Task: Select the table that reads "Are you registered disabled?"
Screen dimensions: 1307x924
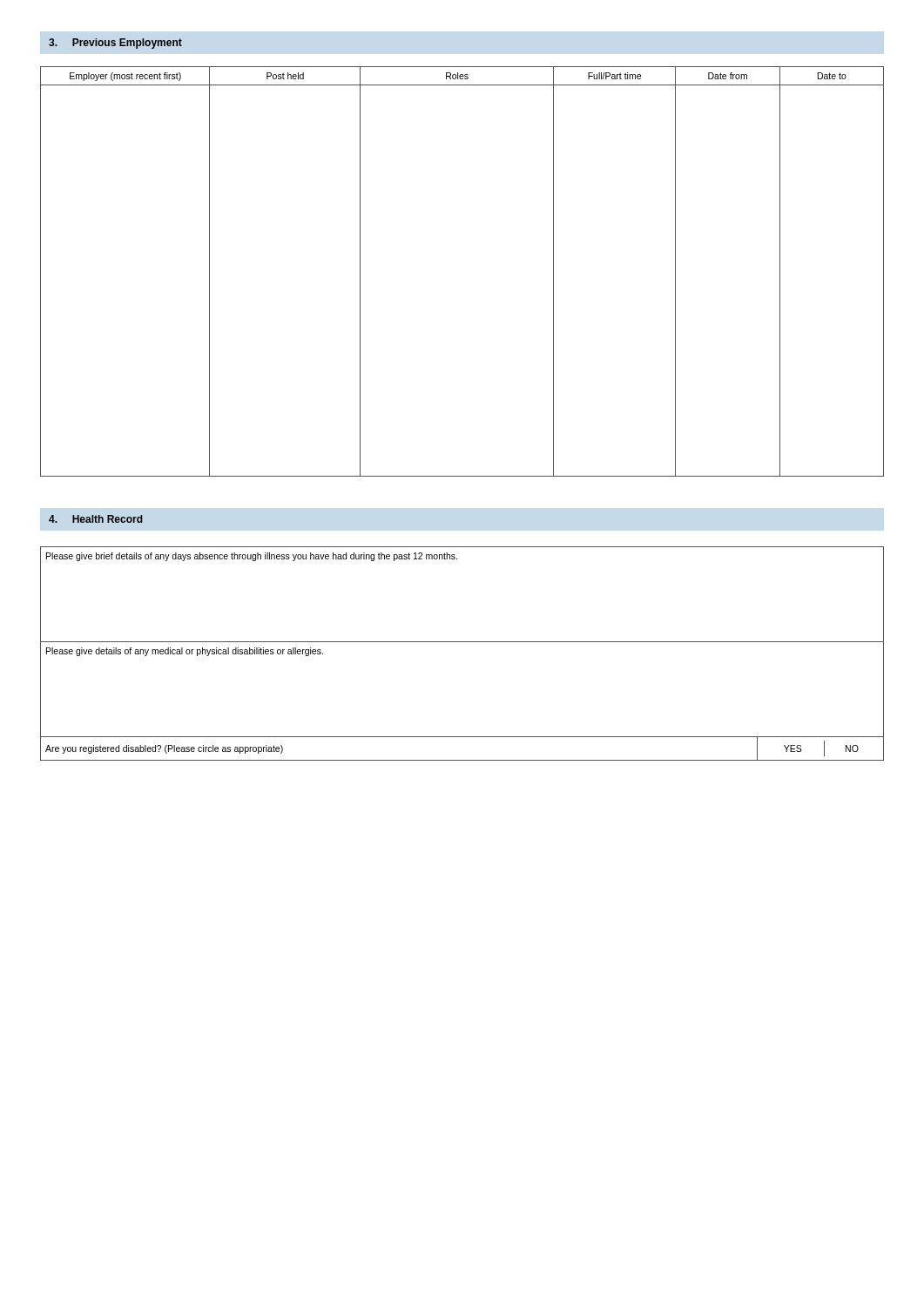Action: (462, 654)
